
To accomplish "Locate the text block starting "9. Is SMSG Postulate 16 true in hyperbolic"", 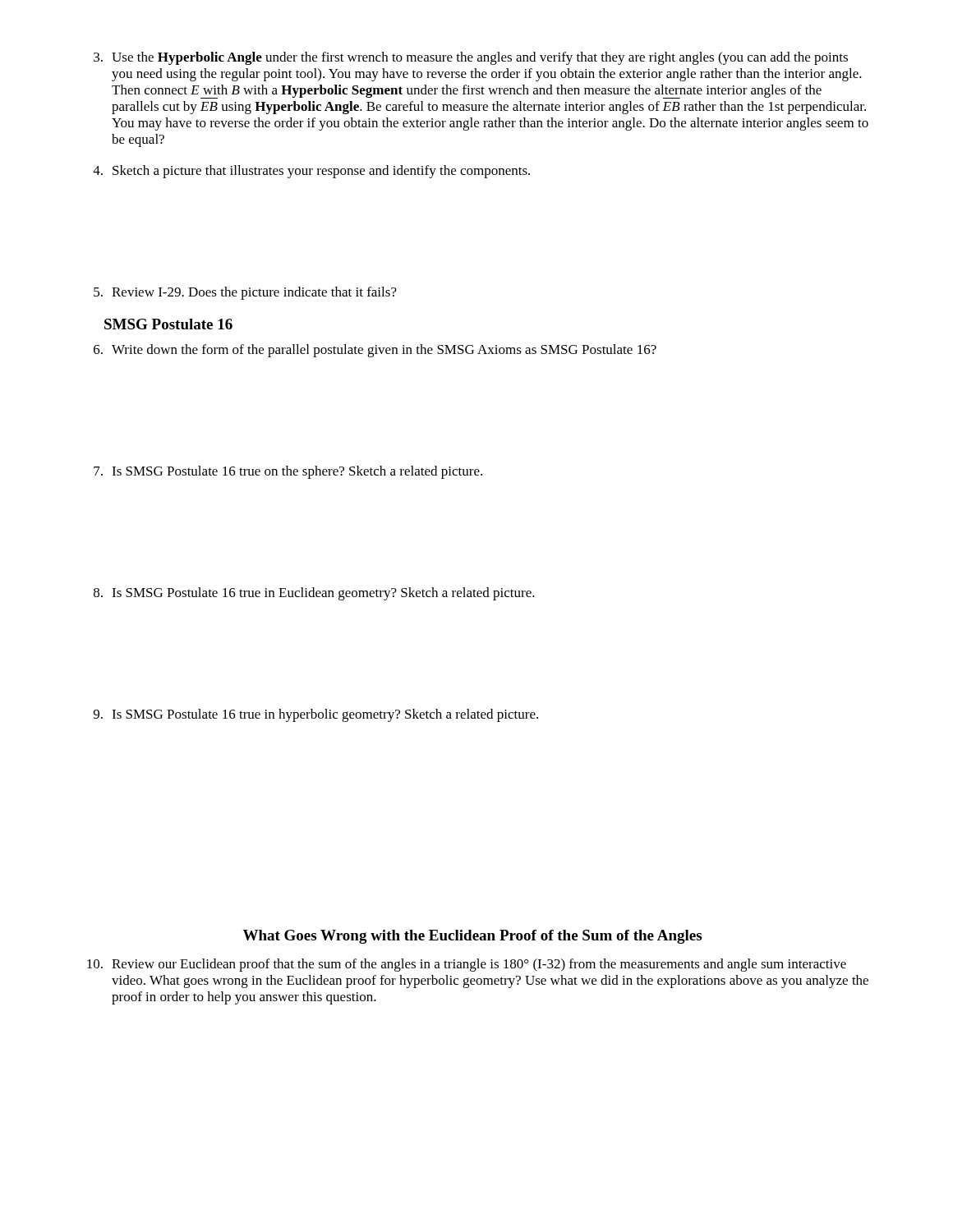I will [x=472, y=715].
